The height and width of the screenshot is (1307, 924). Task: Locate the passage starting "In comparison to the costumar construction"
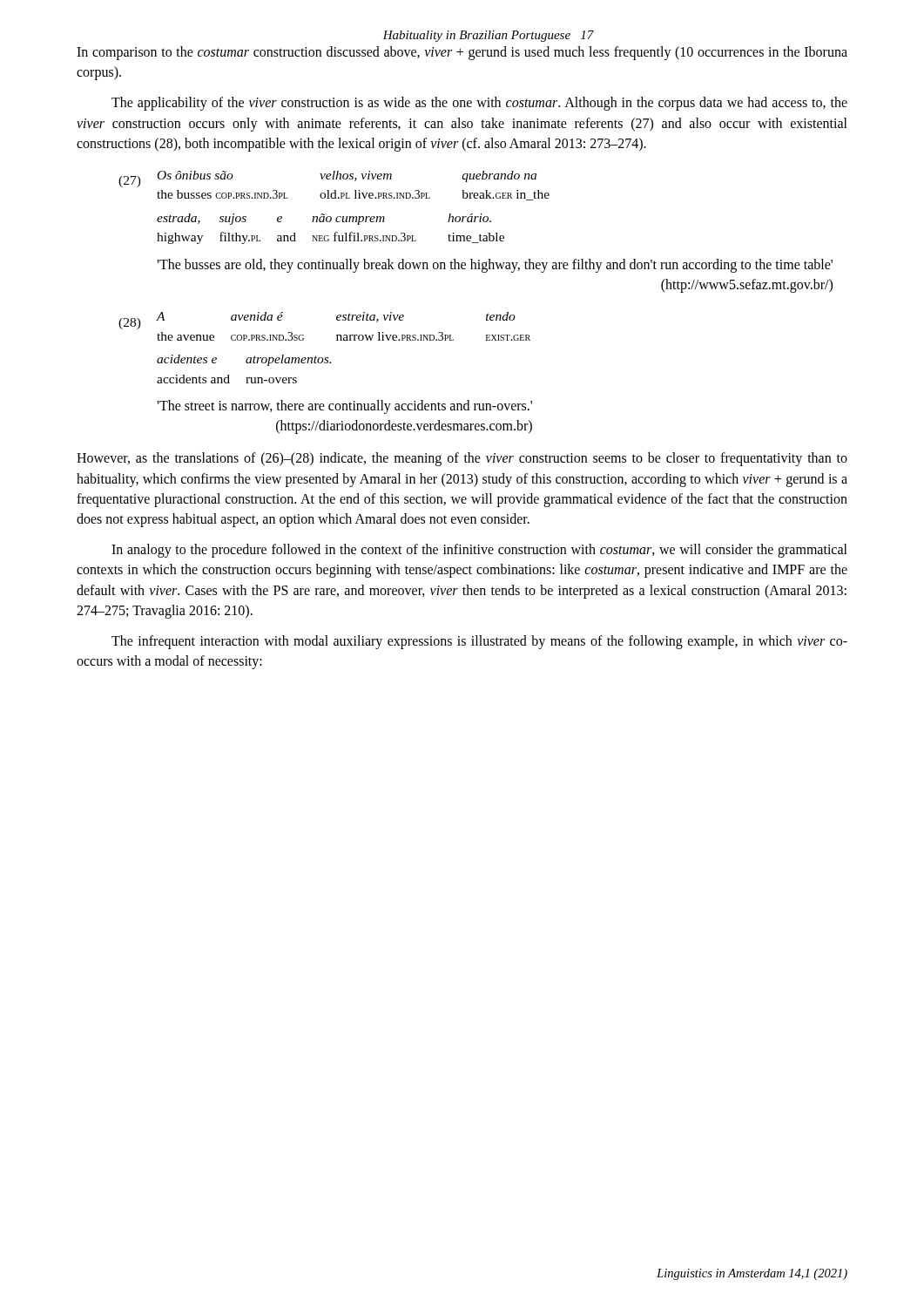coord(462,62)
